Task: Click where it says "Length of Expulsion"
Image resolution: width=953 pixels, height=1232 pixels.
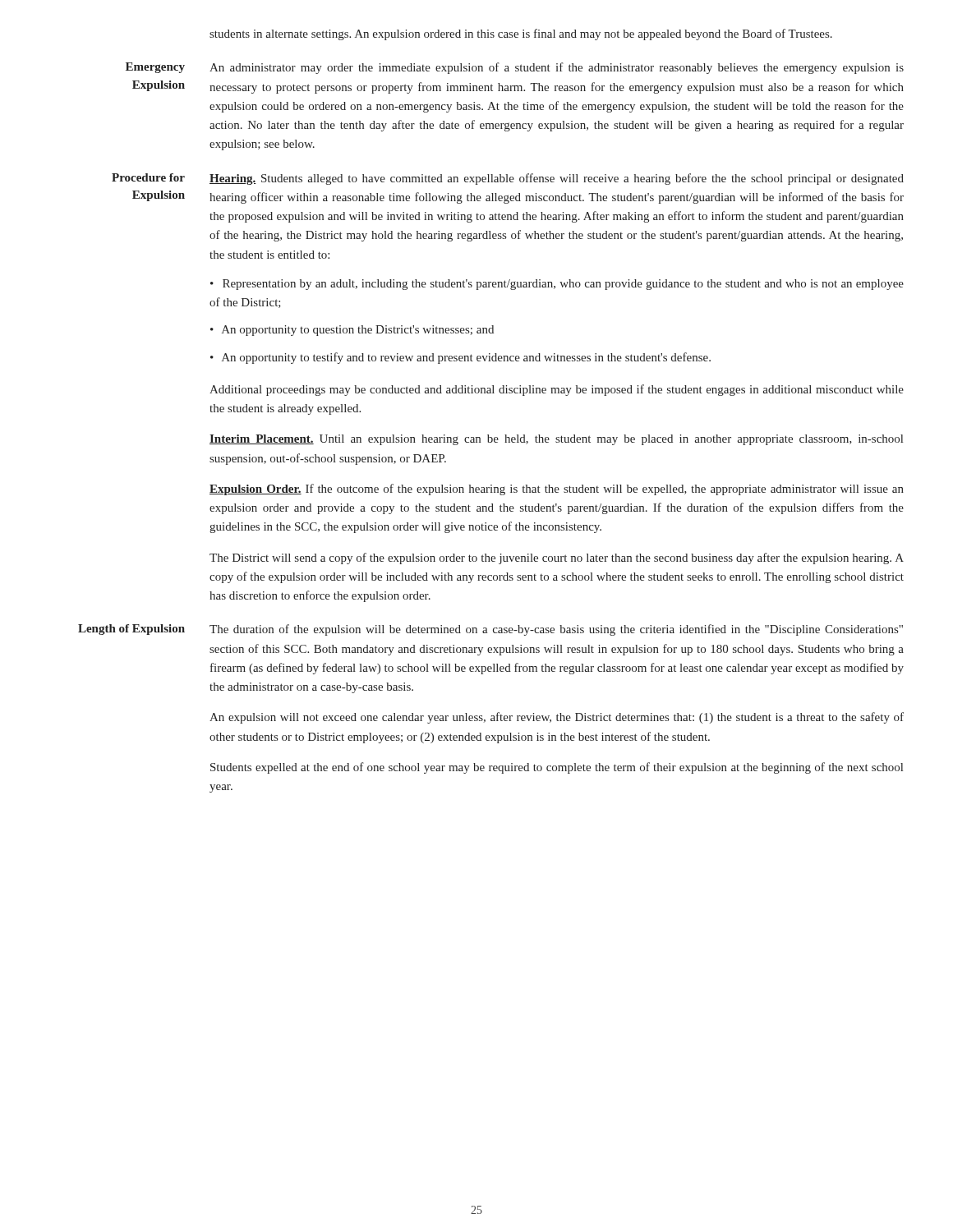Action: (117, 629)
